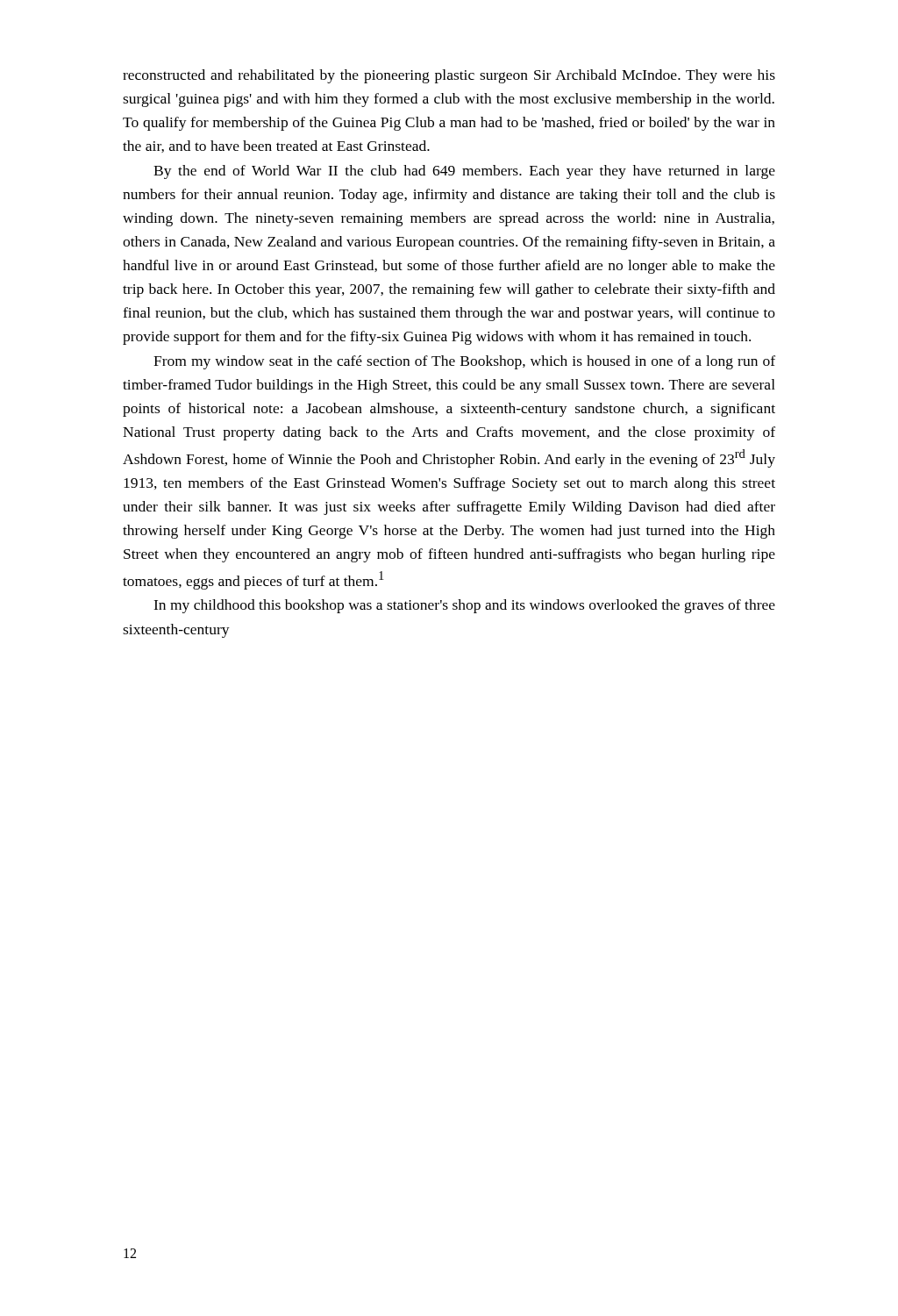Locate the block starting "reconstructed and rehabilitated by the pioneering plastic surgeon"
Image resolution: width=898 pixels, height=1316 pixels.
pos(449,352)
